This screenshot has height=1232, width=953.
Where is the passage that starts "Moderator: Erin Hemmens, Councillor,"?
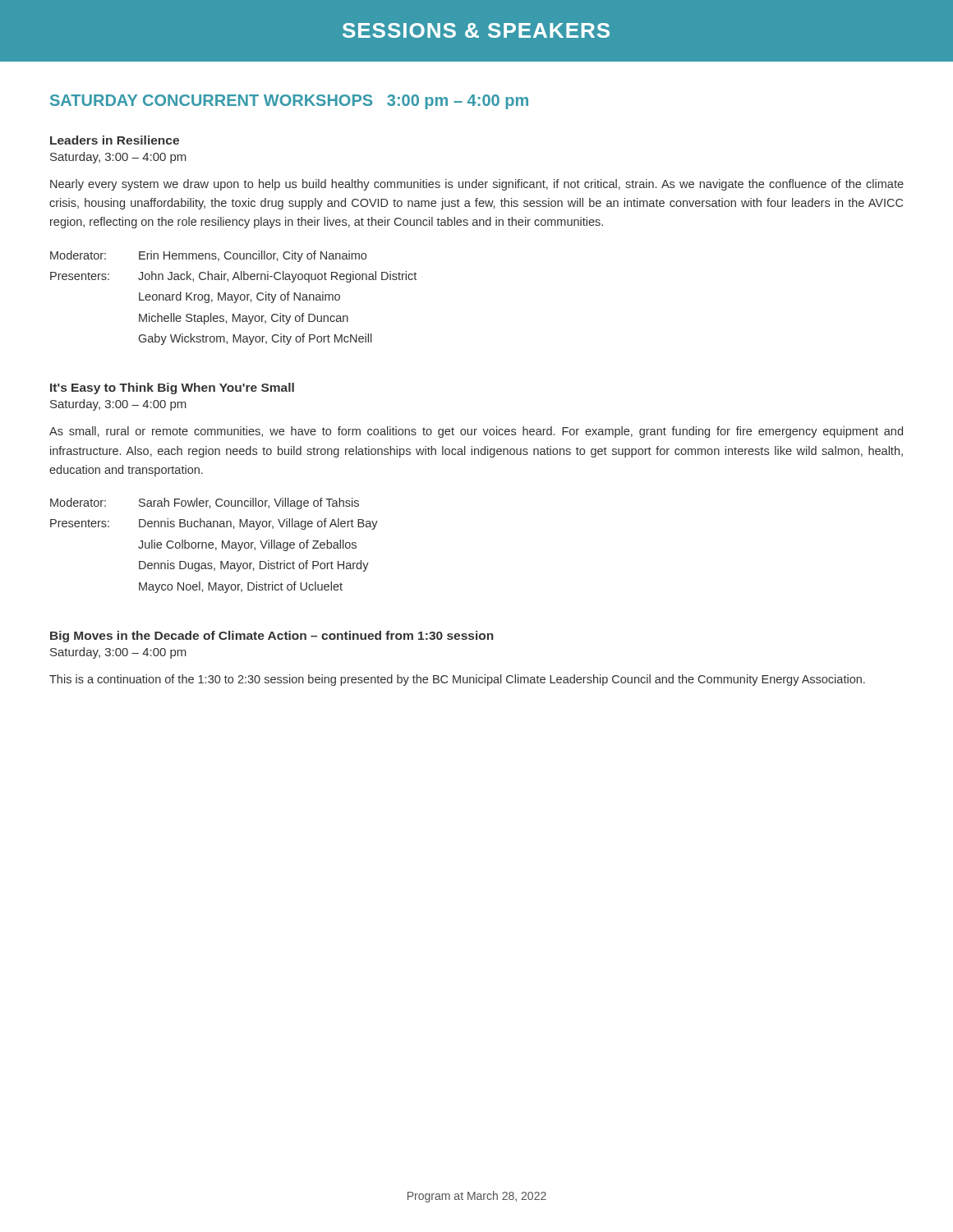[x=208, y=256]
